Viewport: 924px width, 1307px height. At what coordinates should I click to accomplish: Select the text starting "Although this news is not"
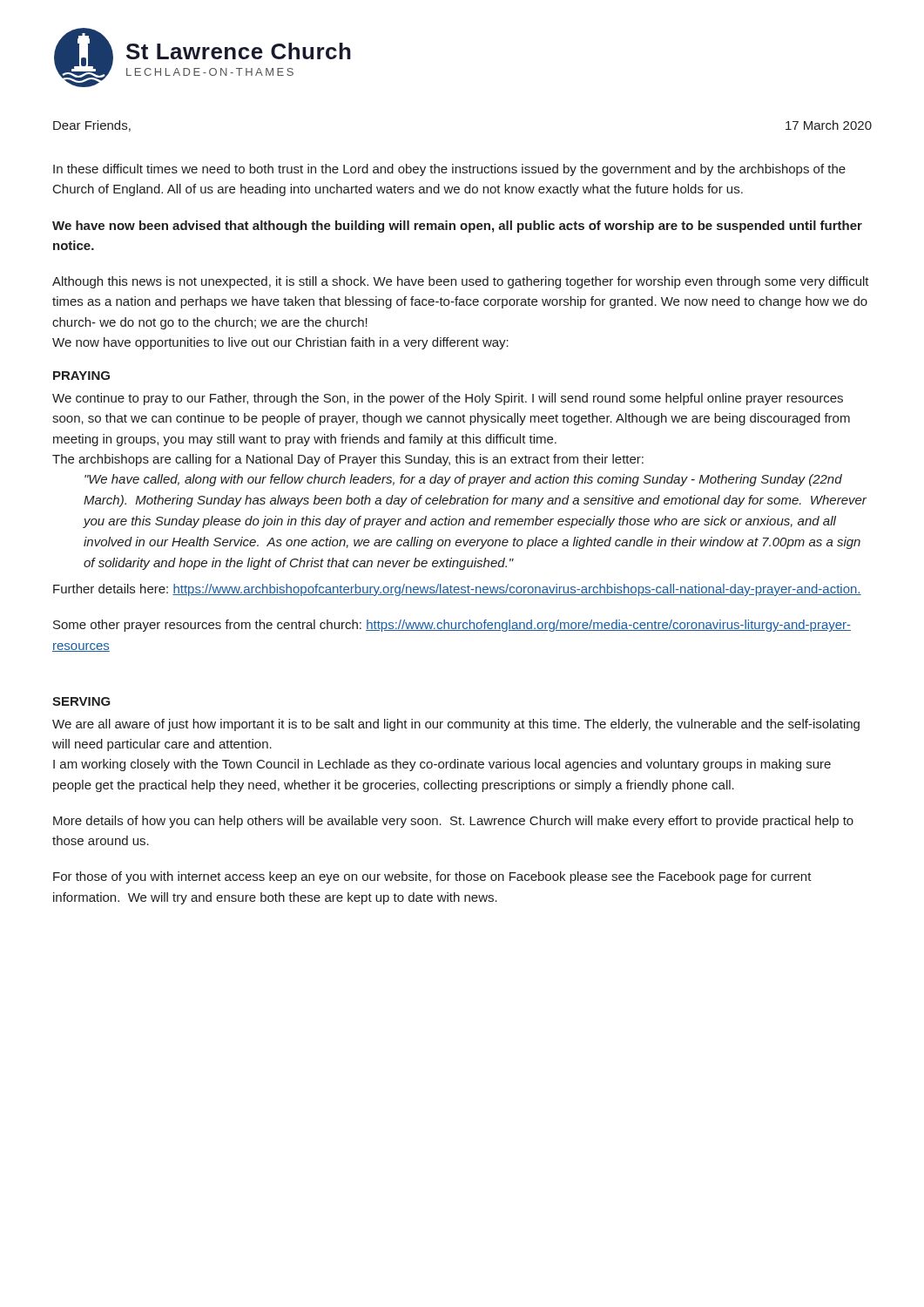[460, 311]
